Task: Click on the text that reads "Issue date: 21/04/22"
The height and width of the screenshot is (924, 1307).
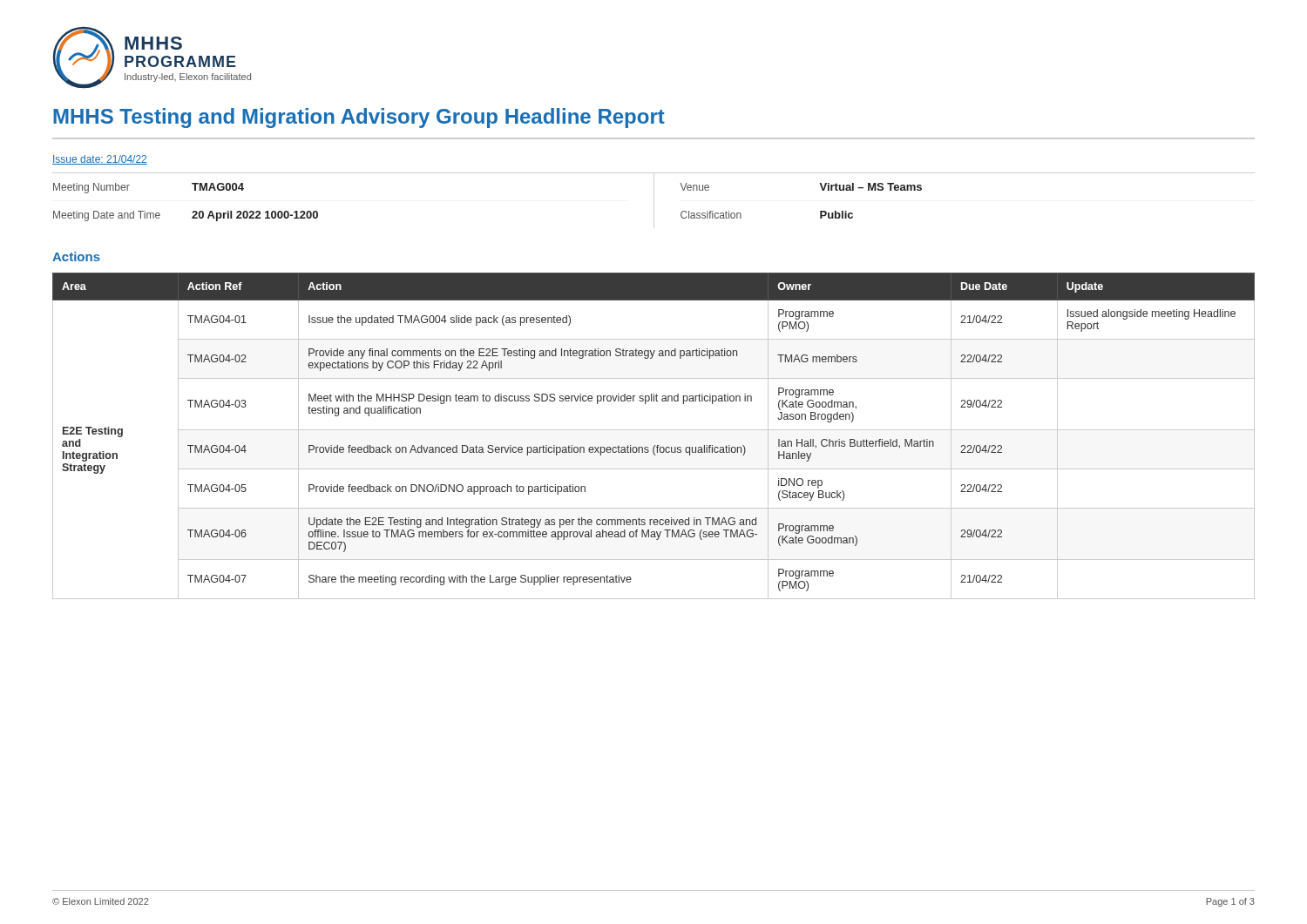Action: pos(100,159)
